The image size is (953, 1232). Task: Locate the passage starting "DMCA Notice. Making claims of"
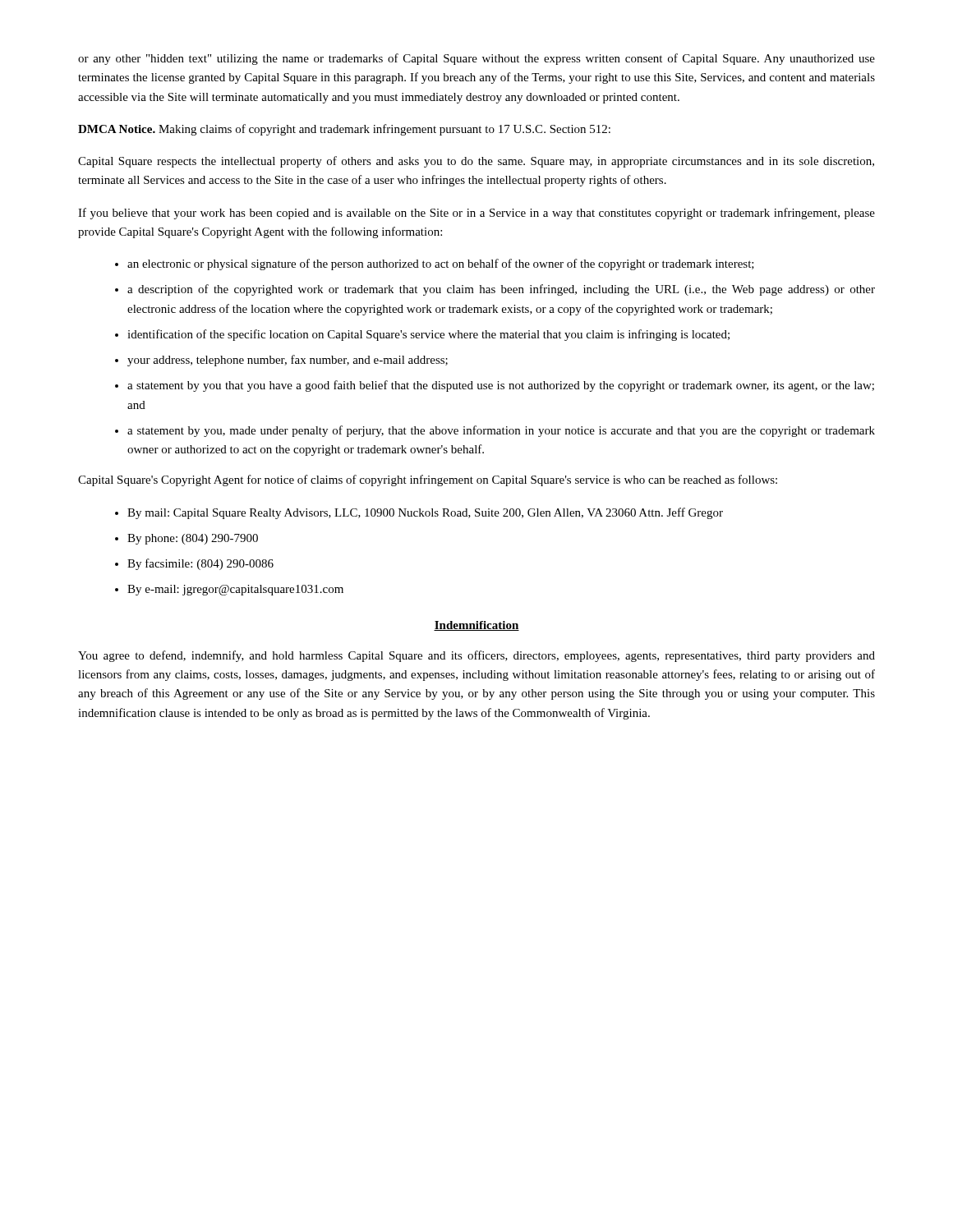tap(345, 129)
